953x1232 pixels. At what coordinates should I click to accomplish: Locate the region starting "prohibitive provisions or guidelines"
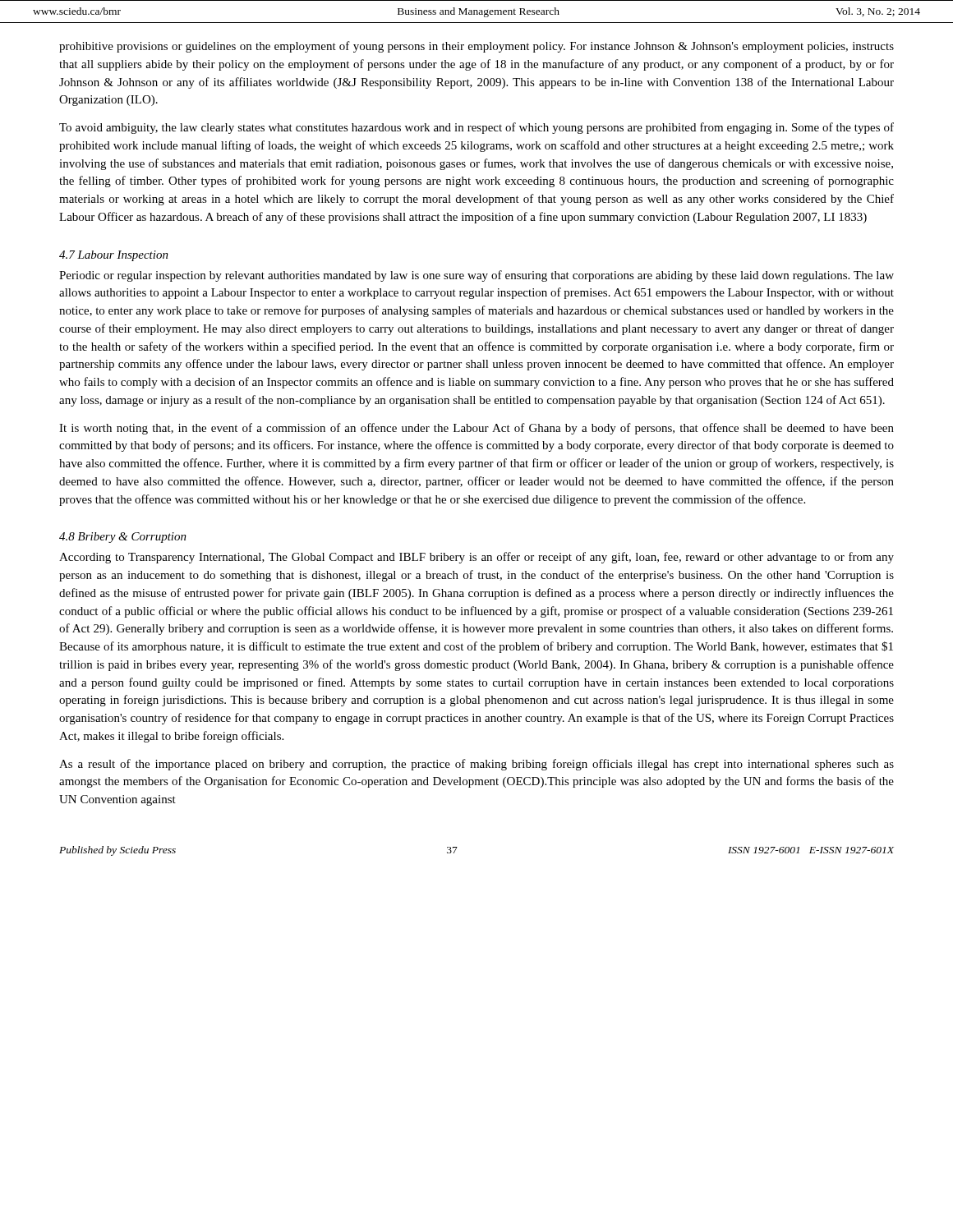[476, 74]
